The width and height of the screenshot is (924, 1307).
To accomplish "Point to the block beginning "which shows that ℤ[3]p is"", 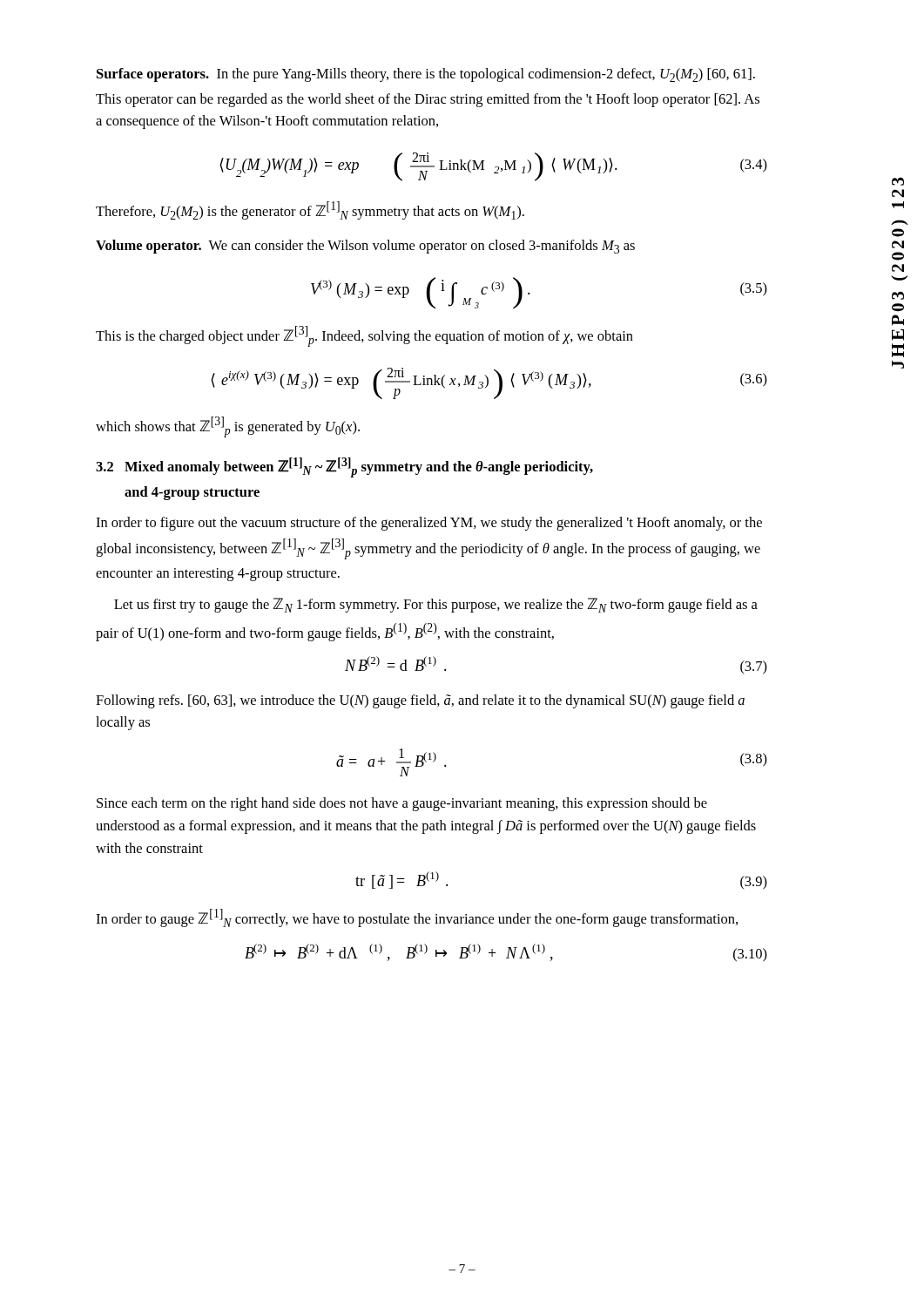I will pos(228,426).
